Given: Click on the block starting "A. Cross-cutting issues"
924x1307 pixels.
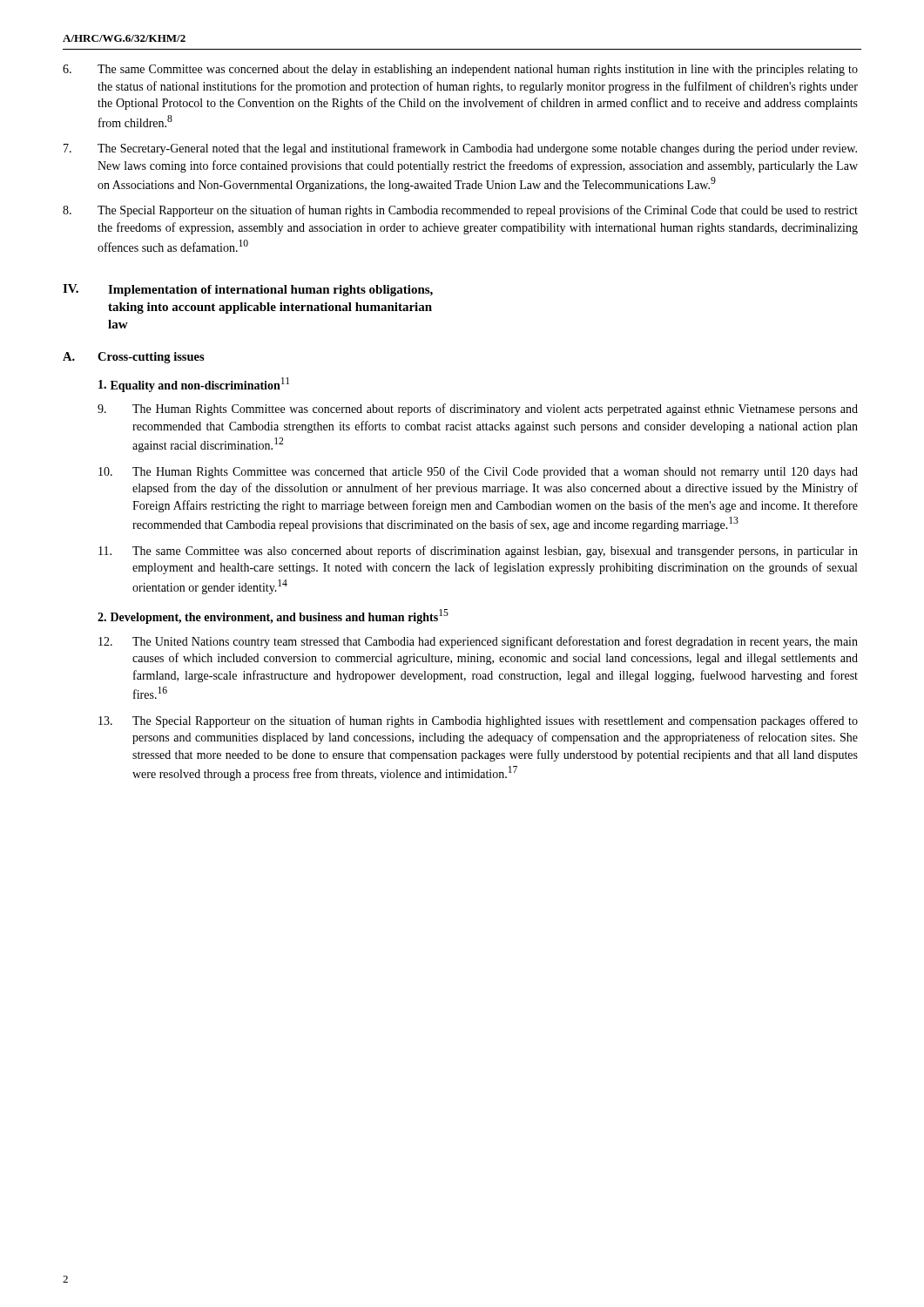Looking at the screenshot, I should (x=134, y=356).
